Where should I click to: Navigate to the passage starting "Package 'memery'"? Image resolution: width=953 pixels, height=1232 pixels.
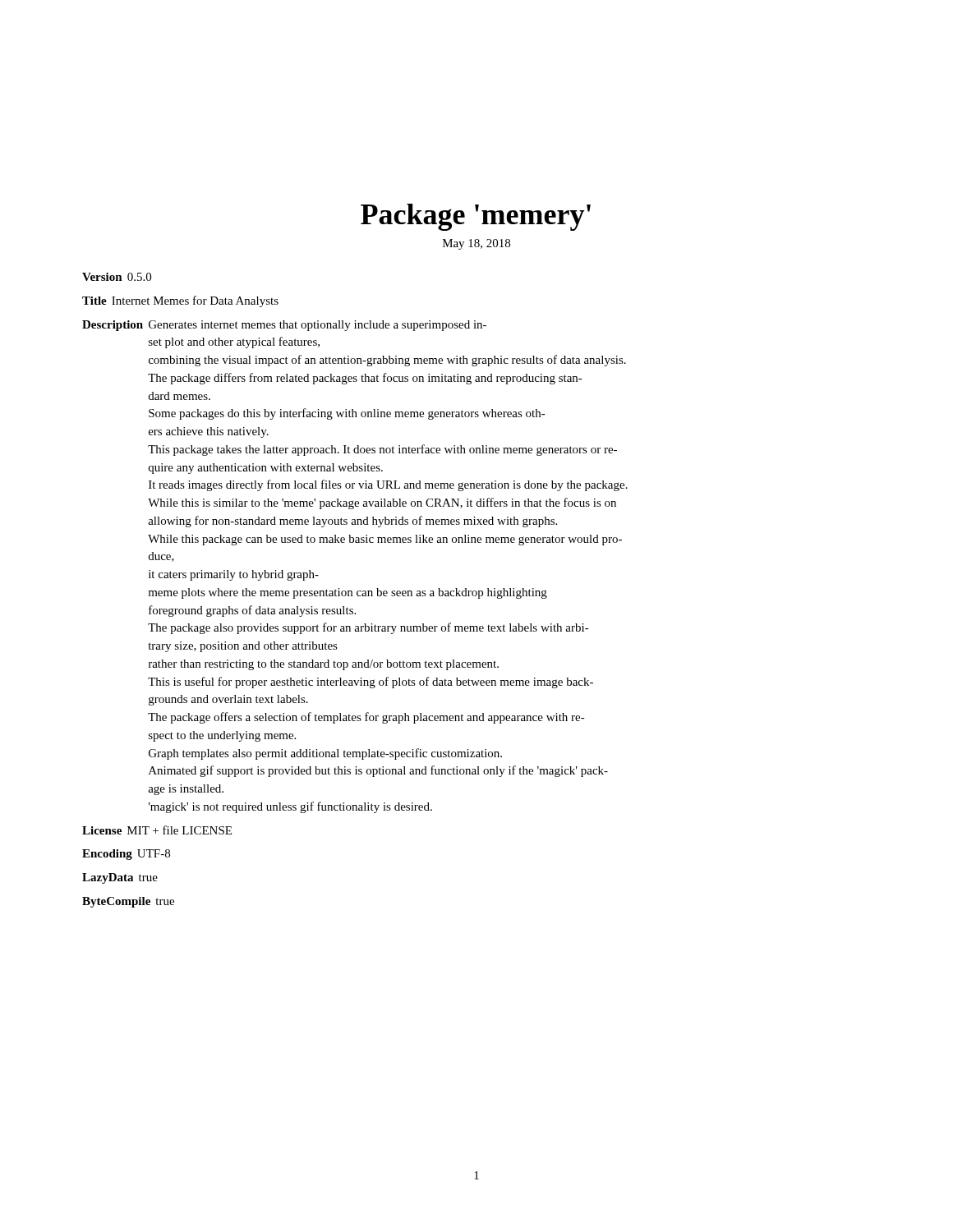tap(476, 214)
